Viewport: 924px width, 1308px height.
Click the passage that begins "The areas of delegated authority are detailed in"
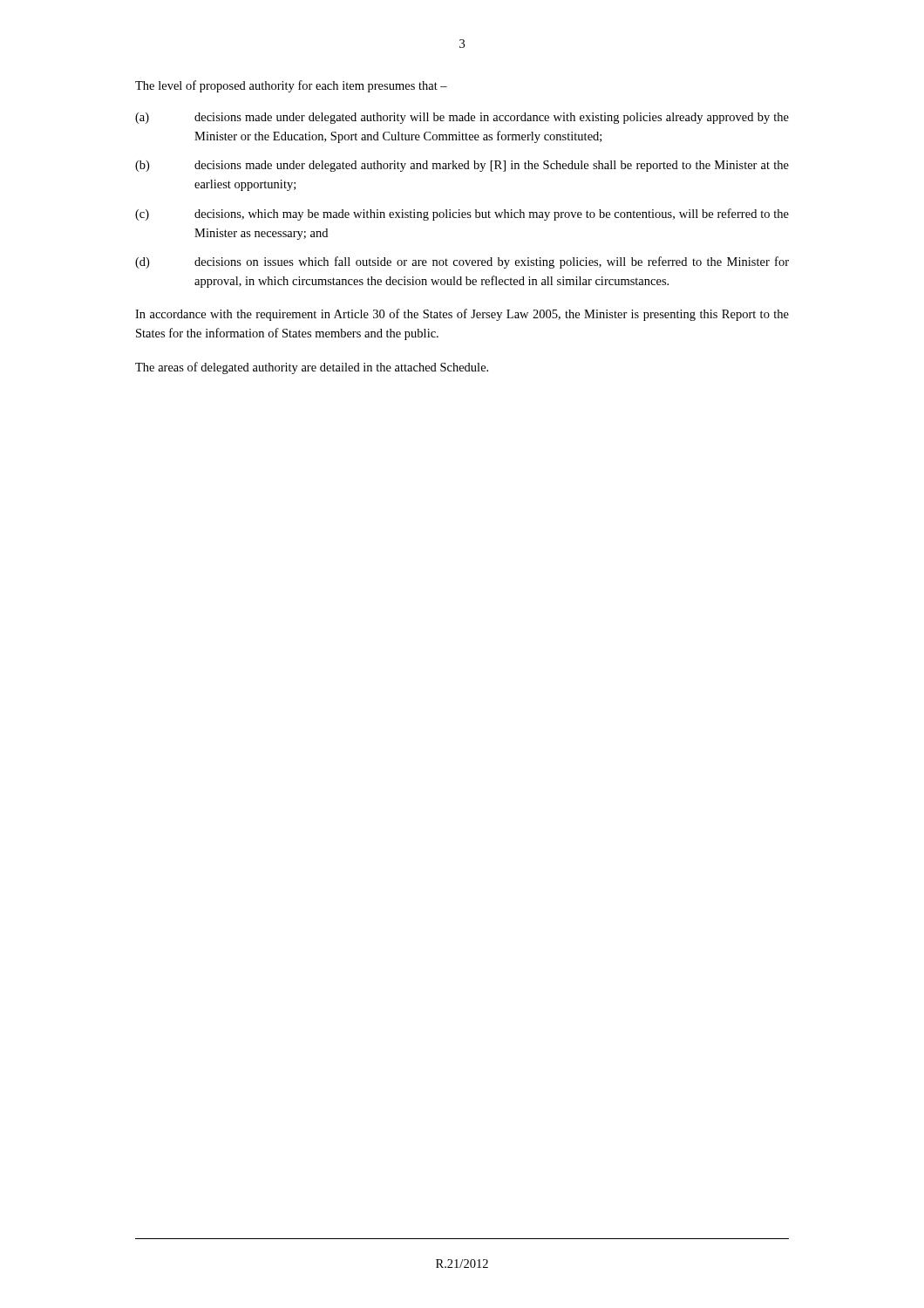(x=312, y=367)
